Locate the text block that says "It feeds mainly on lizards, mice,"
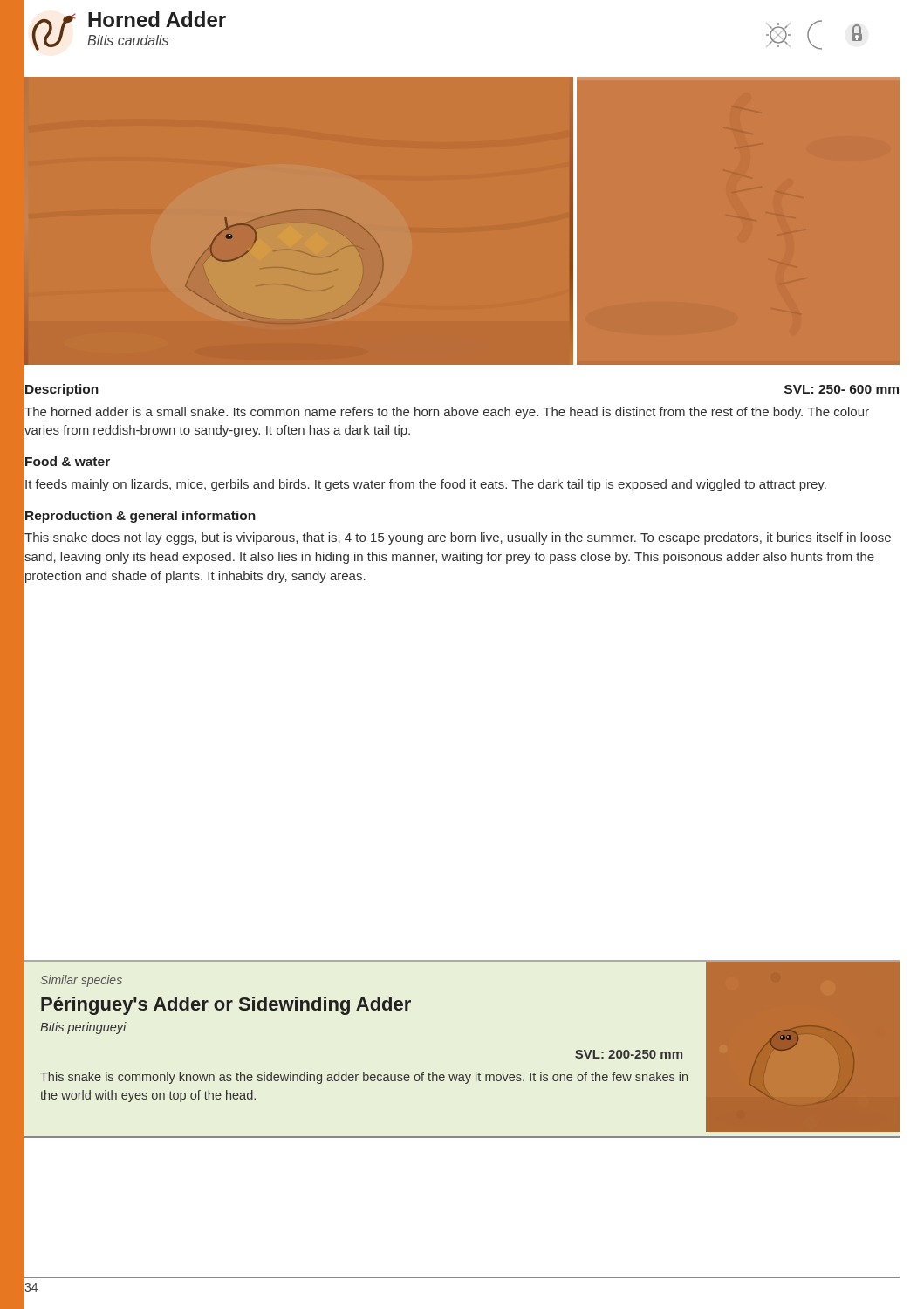924x1309 pixels. pos(426,484)
